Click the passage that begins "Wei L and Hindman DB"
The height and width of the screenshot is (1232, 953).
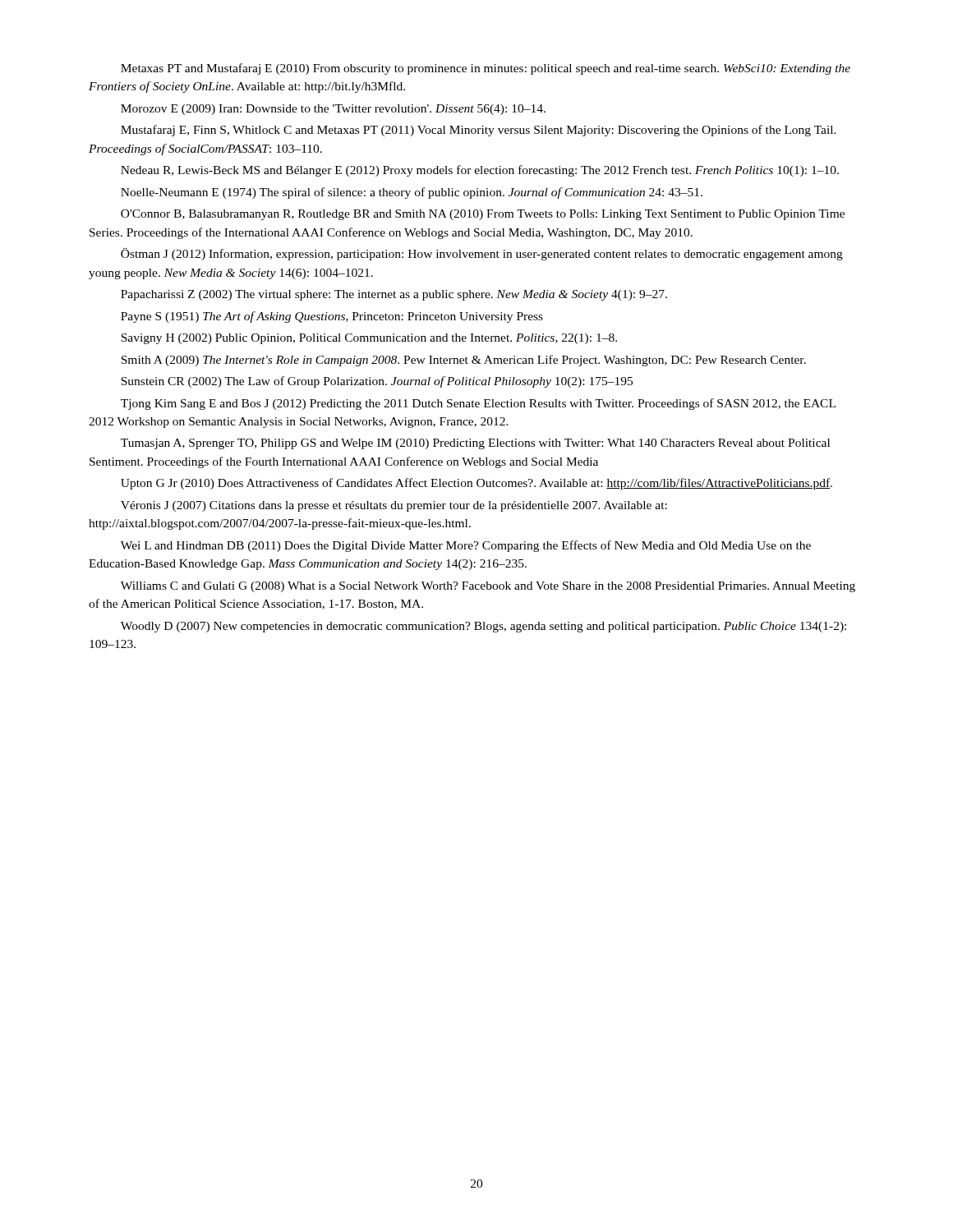click(x=450, y=554)
